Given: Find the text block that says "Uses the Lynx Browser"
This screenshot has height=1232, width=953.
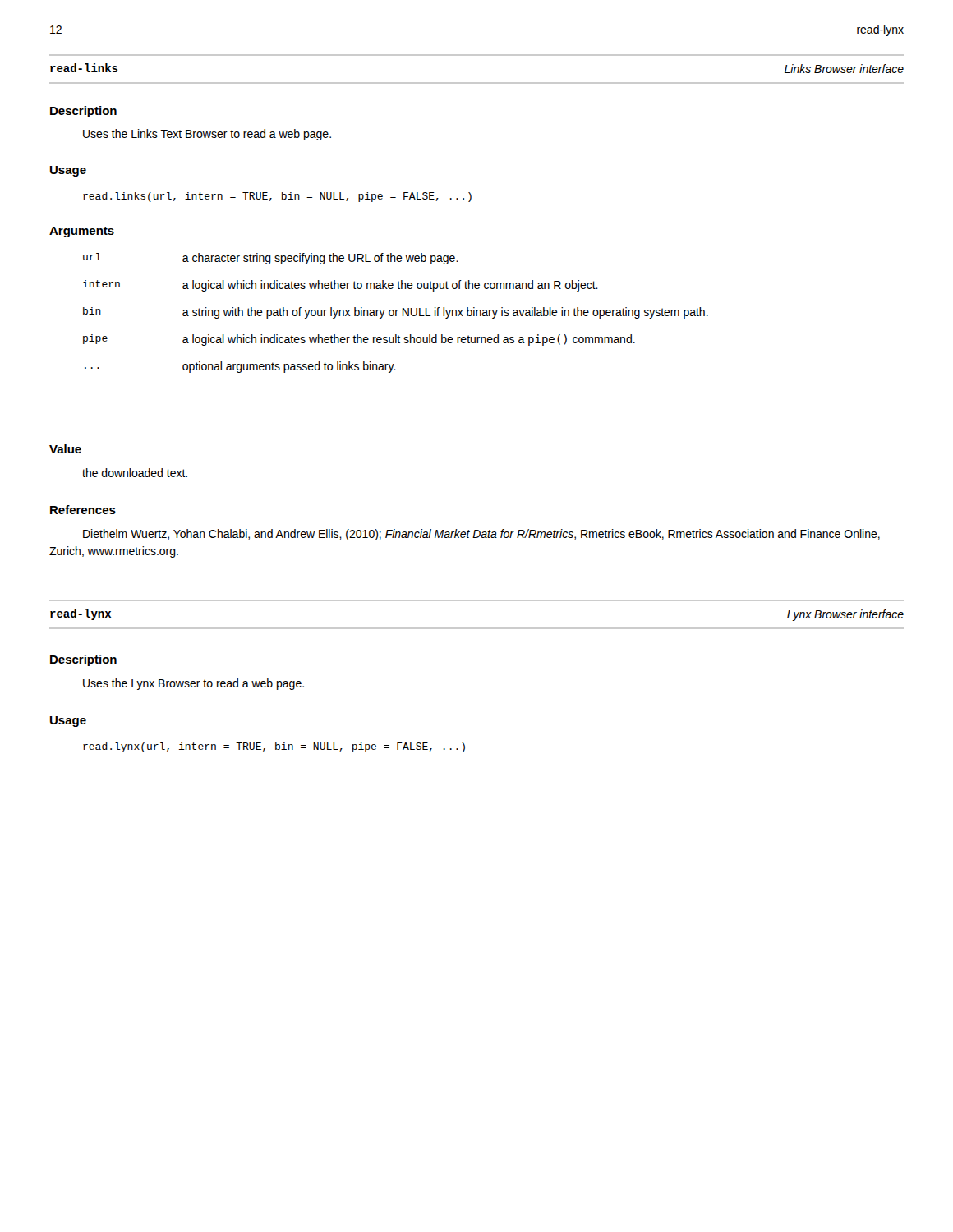Looking at the screenshot, I should pos(194,683).
